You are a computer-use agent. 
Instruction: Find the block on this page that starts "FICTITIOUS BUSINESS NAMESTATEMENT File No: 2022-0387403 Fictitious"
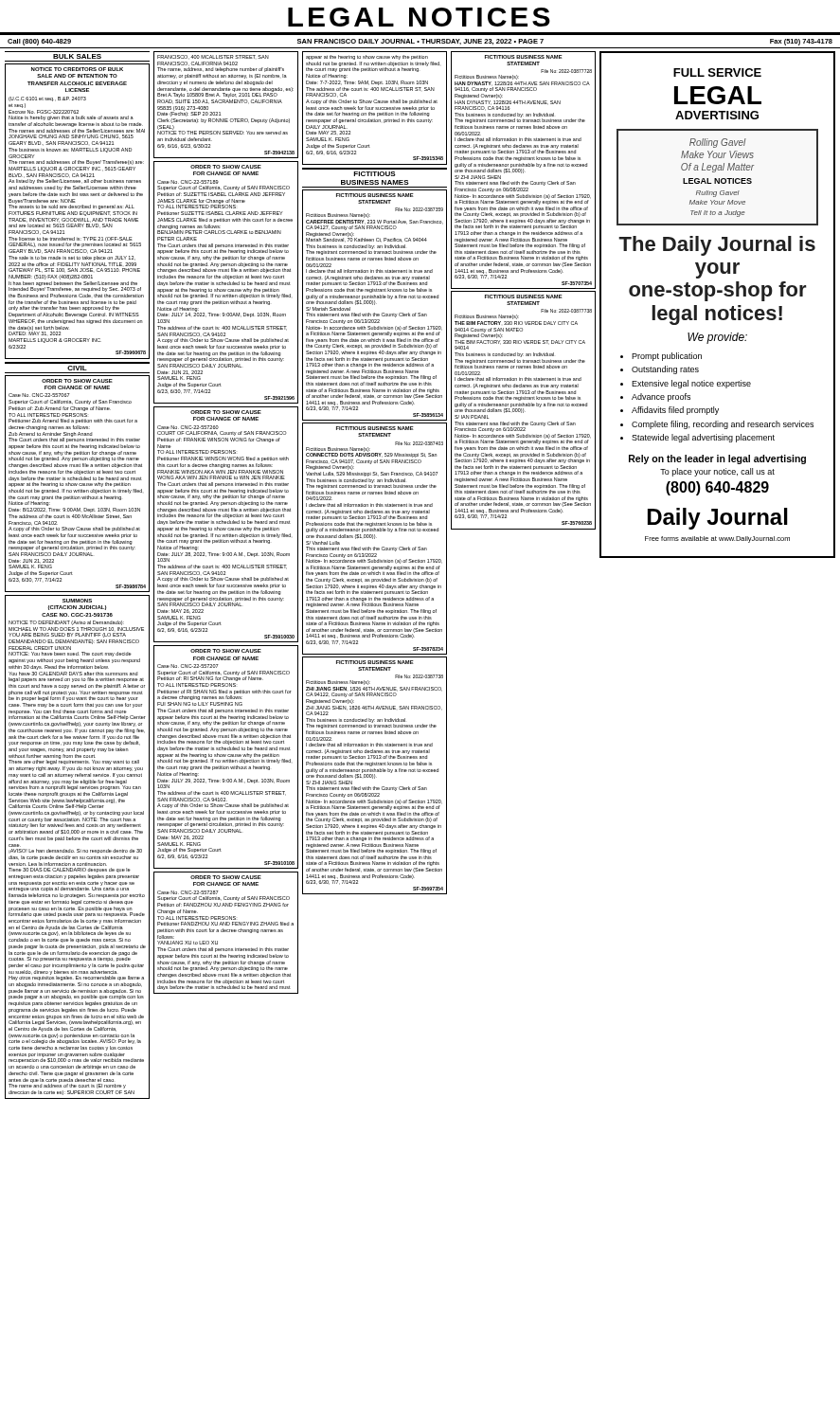375,539
